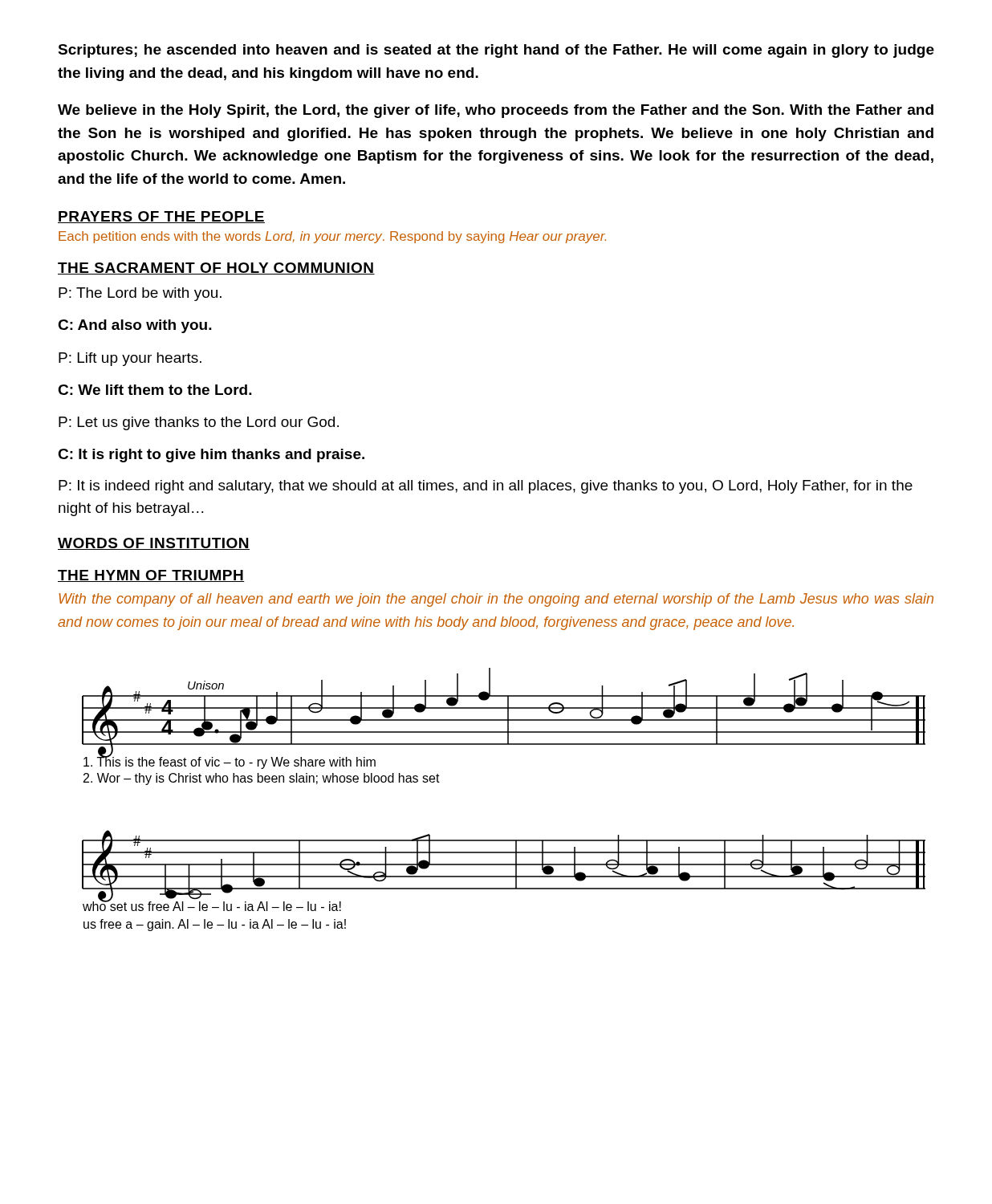
Task: Point to the text starting "C: And also with you."
Action: click(x=135, y=325)
